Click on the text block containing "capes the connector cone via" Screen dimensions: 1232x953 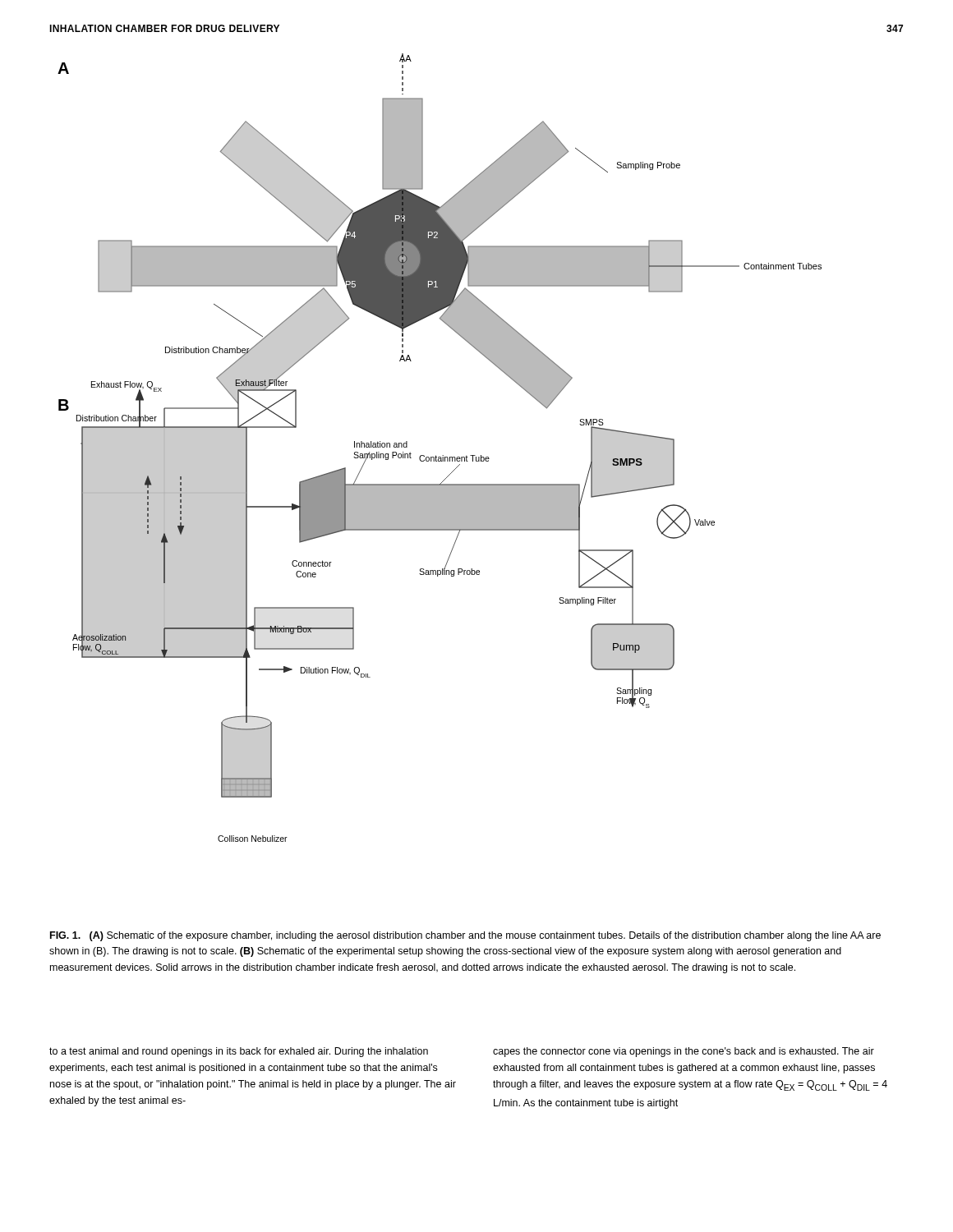click(690, 1077)
